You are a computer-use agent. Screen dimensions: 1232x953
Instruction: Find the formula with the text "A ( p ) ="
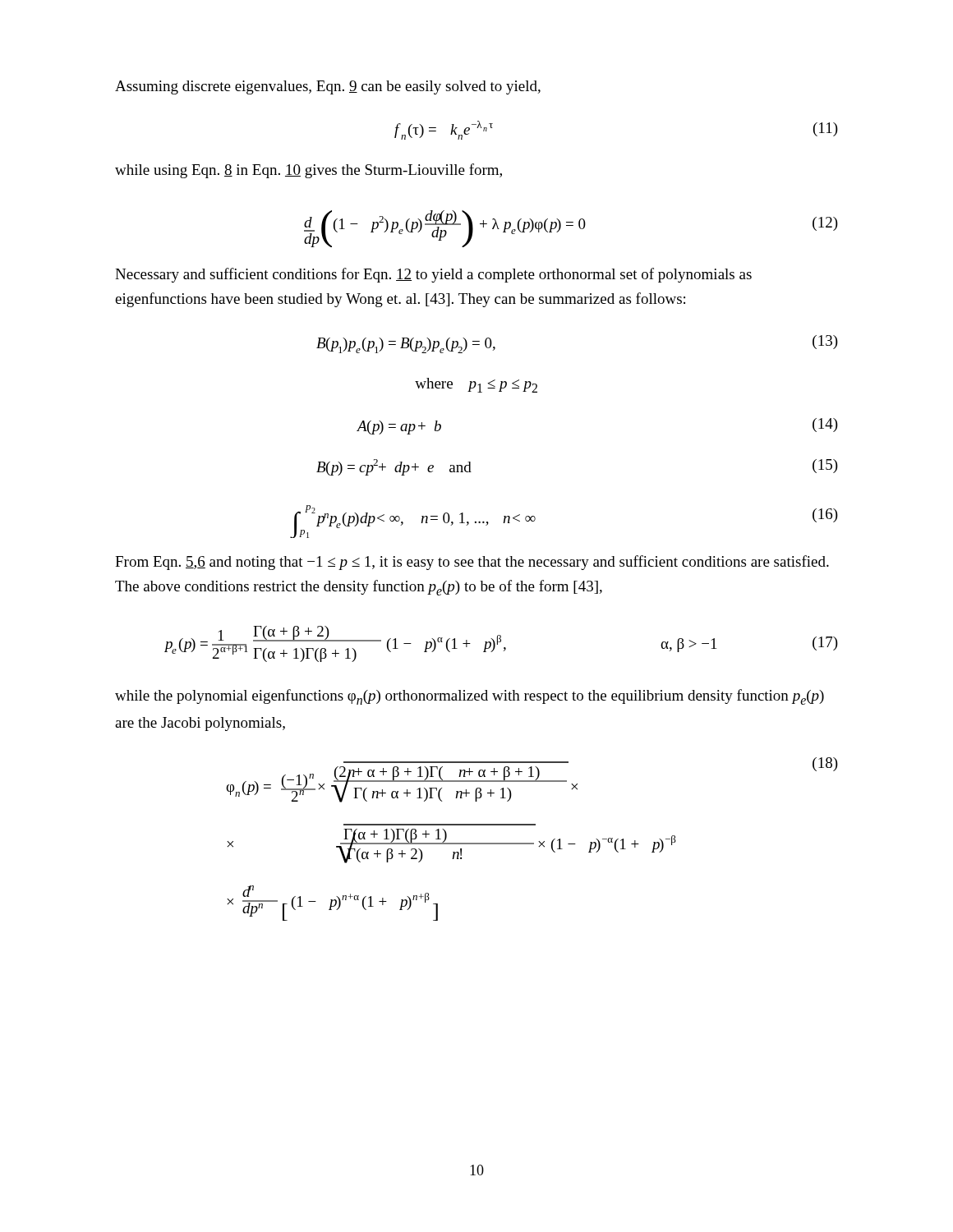pyautogui.click(x=407, y=426)
